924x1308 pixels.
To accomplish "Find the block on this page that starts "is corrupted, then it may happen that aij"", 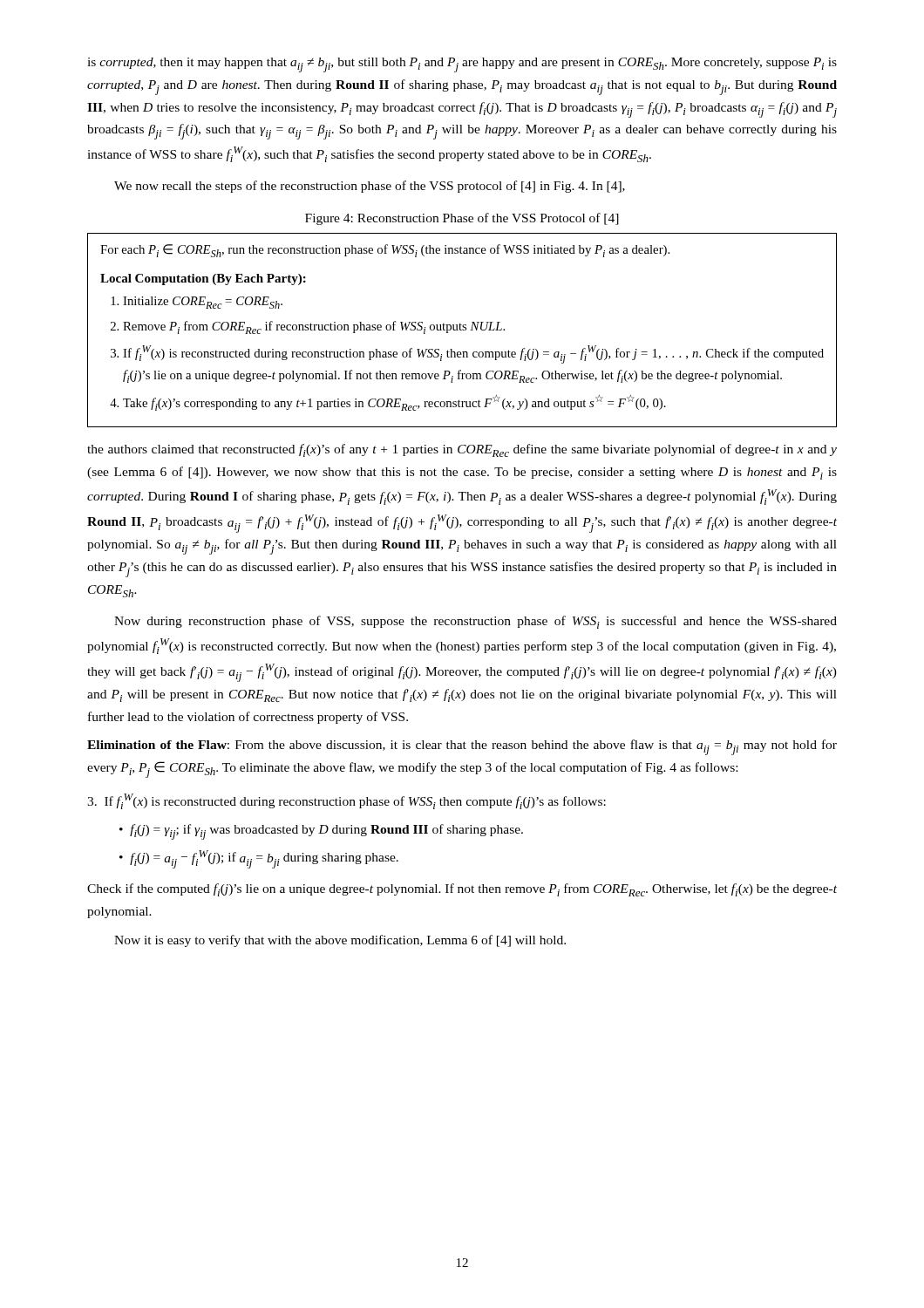I will coord(462,124).
